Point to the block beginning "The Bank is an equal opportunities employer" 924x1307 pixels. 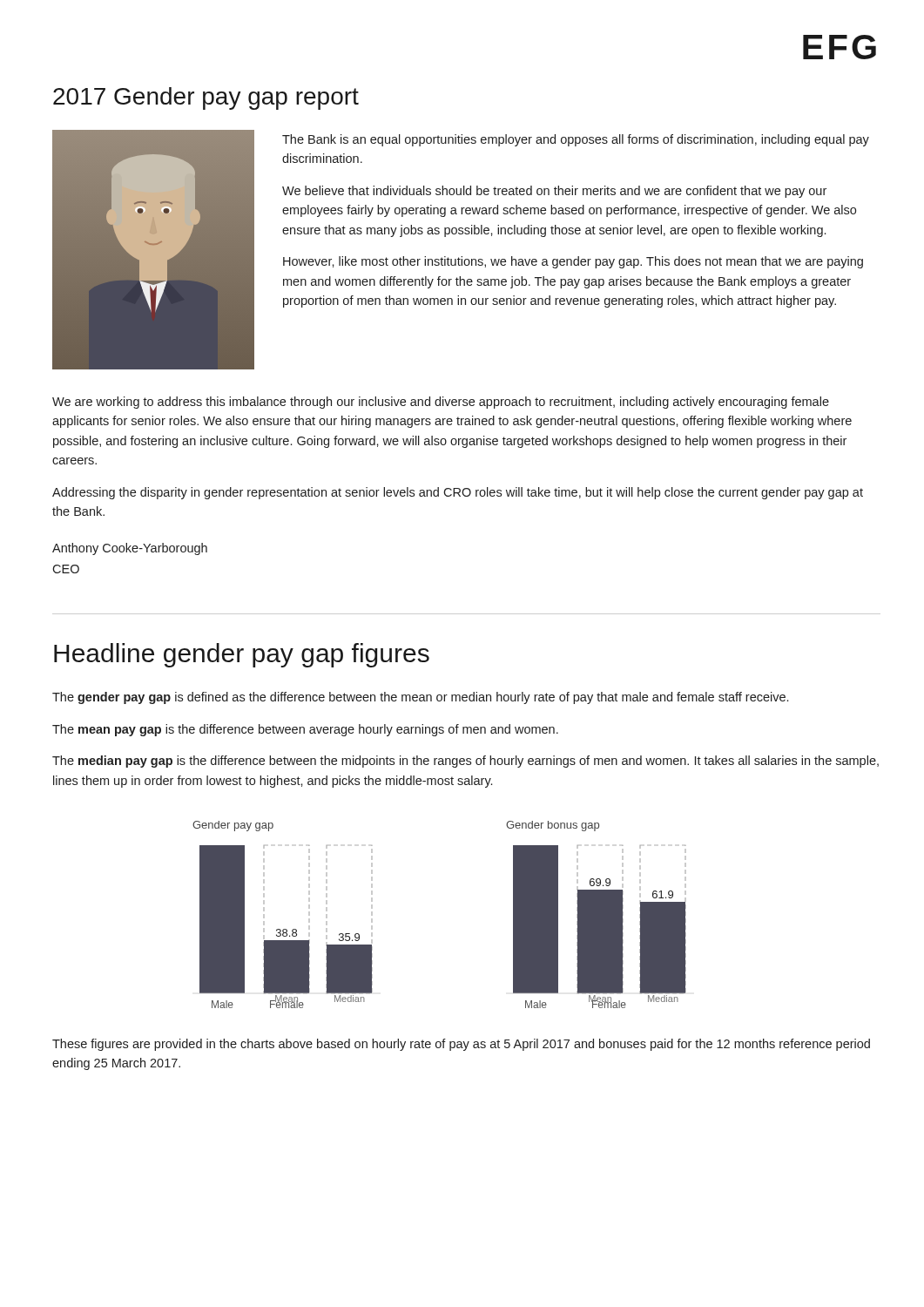point(581,220)
